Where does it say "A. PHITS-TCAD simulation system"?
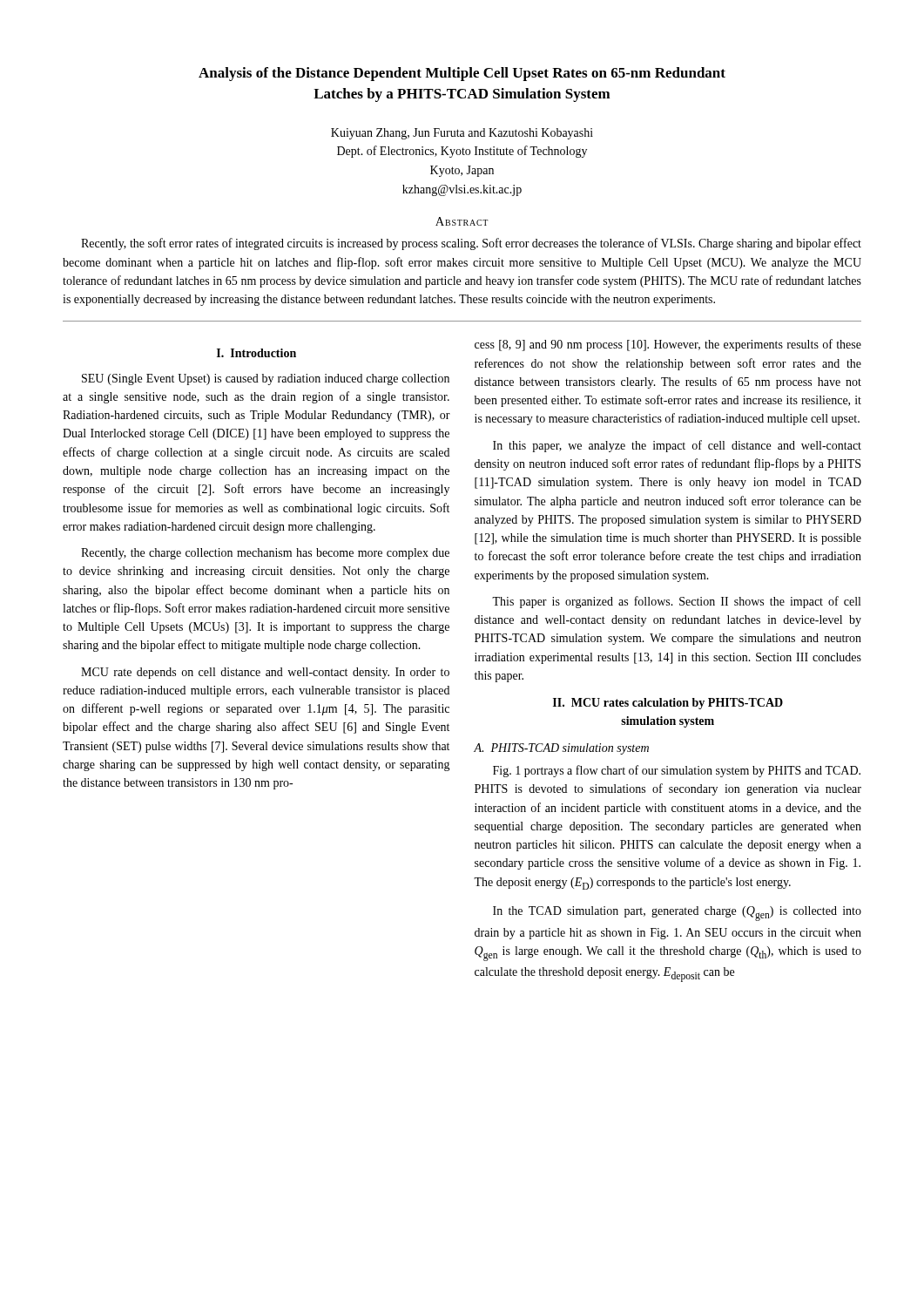Screen dimensions: 1307x924 (562, 748)
